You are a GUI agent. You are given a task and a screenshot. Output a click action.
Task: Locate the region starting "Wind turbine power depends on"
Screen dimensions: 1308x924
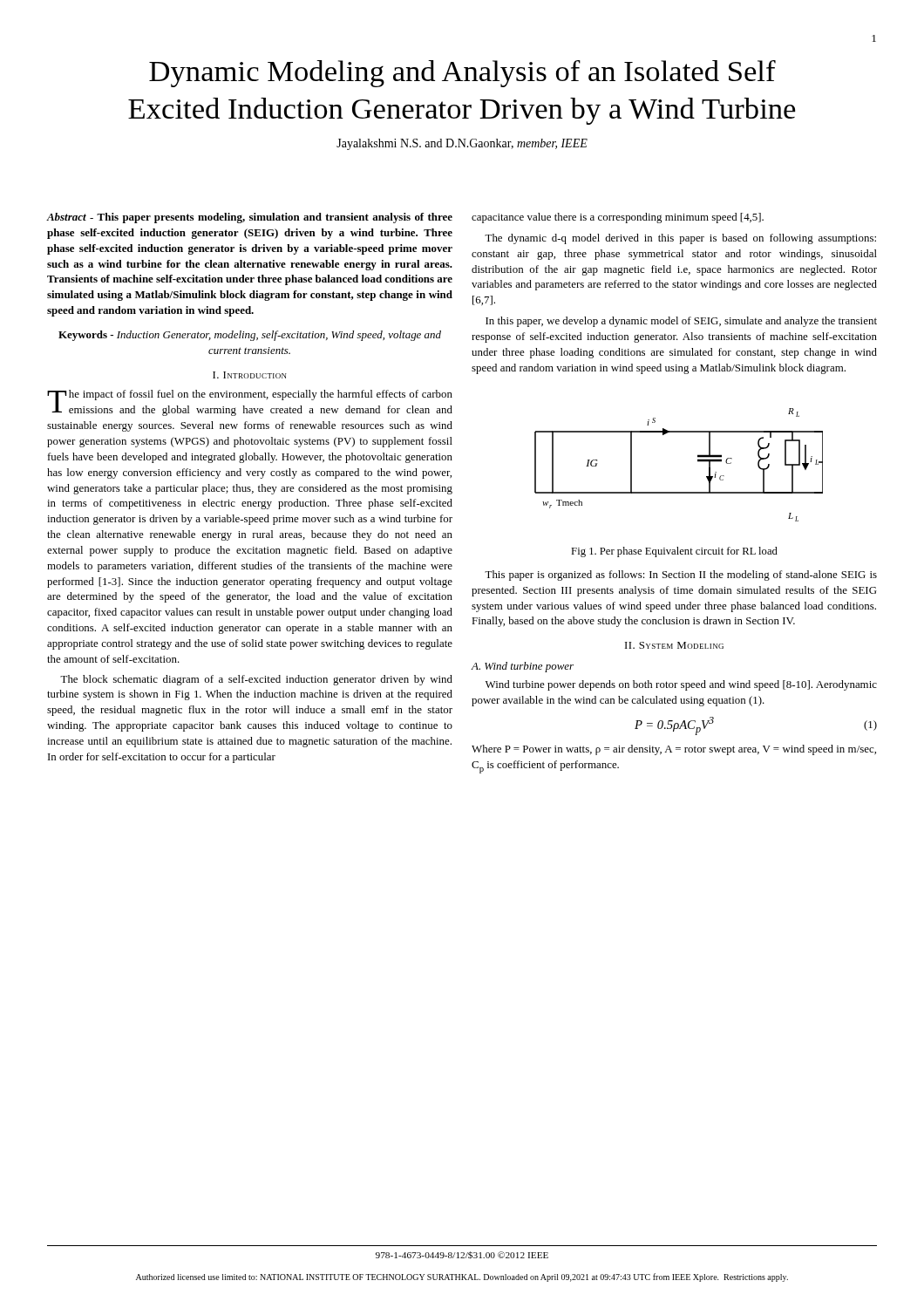[674, 692]
